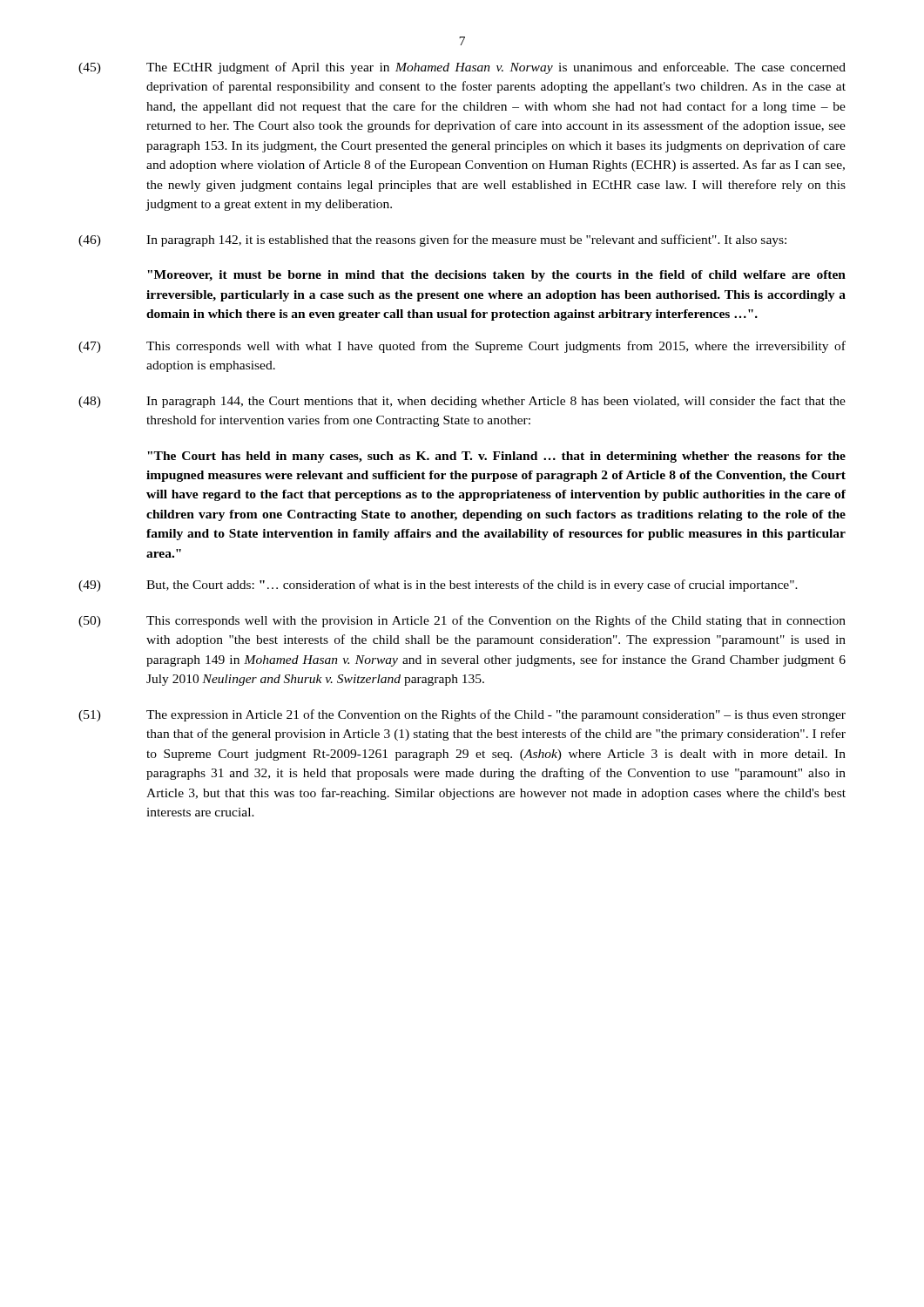The width and height of the screenshot is (924, 1307).
Task: Click on the list item containing "(47) This corresponds well with what"
Action: click(462, 356)
